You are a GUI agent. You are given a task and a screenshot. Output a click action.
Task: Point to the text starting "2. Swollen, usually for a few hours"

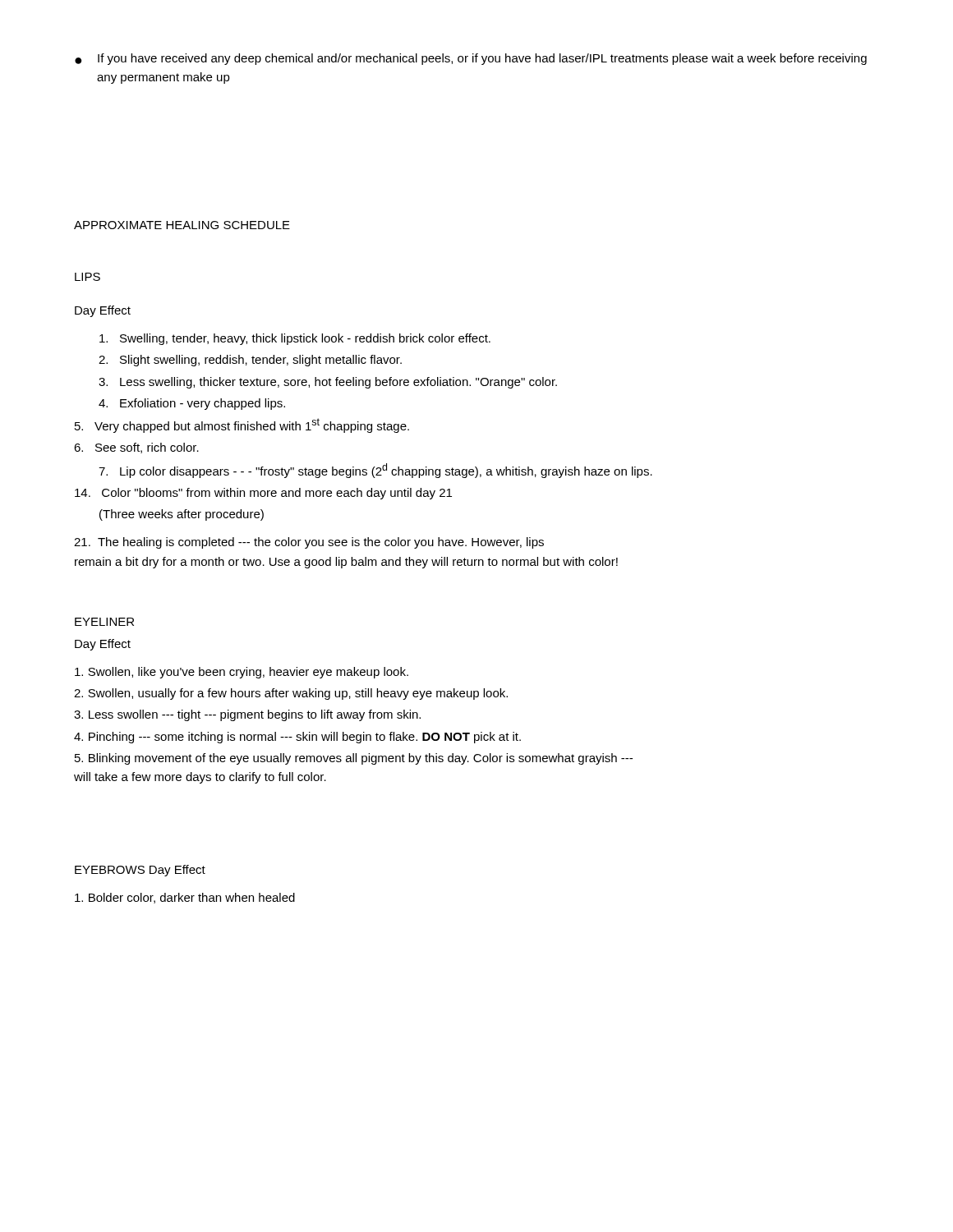coord(291,693)
